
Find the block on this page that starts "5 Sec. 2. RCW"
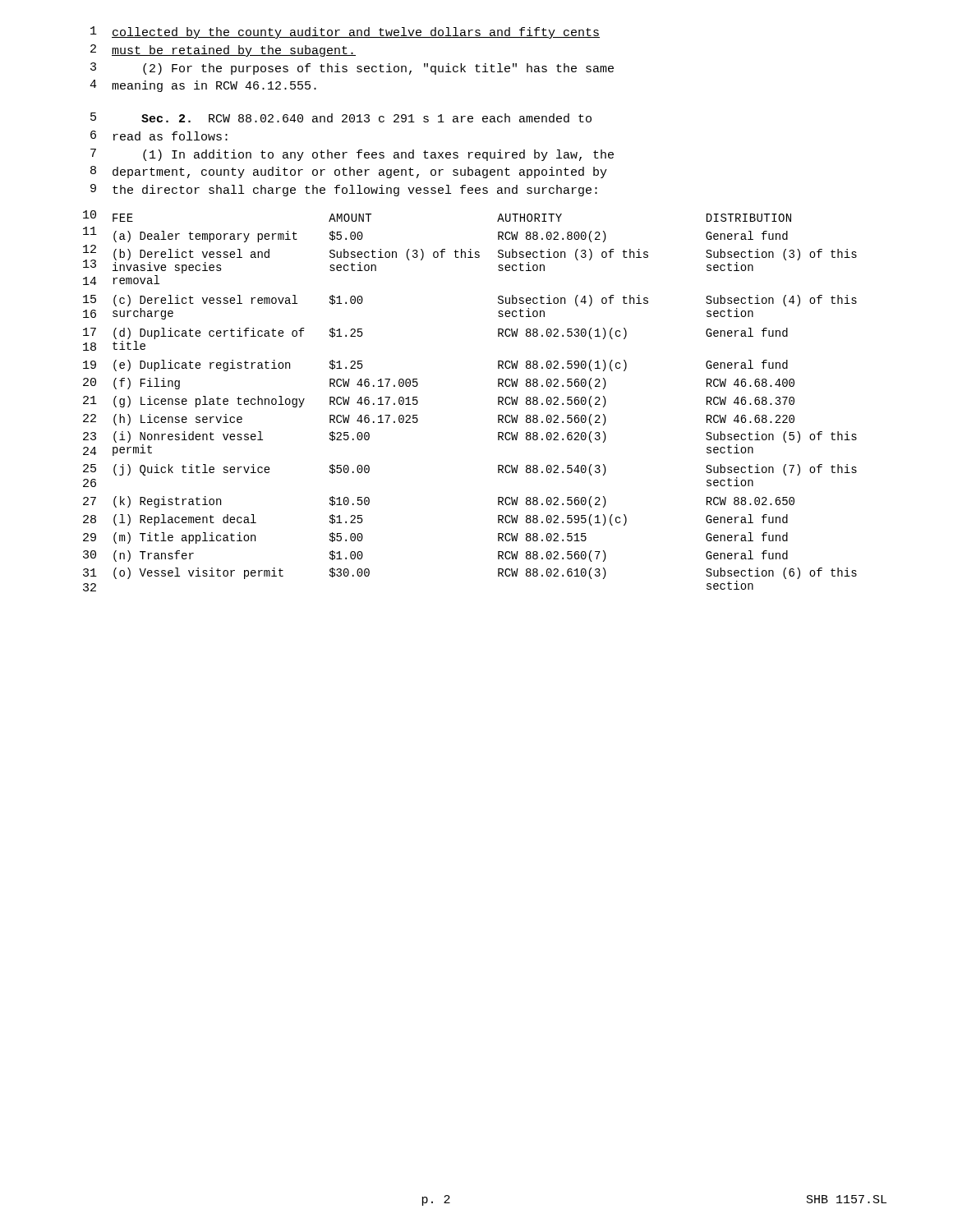tap(476, 120)
